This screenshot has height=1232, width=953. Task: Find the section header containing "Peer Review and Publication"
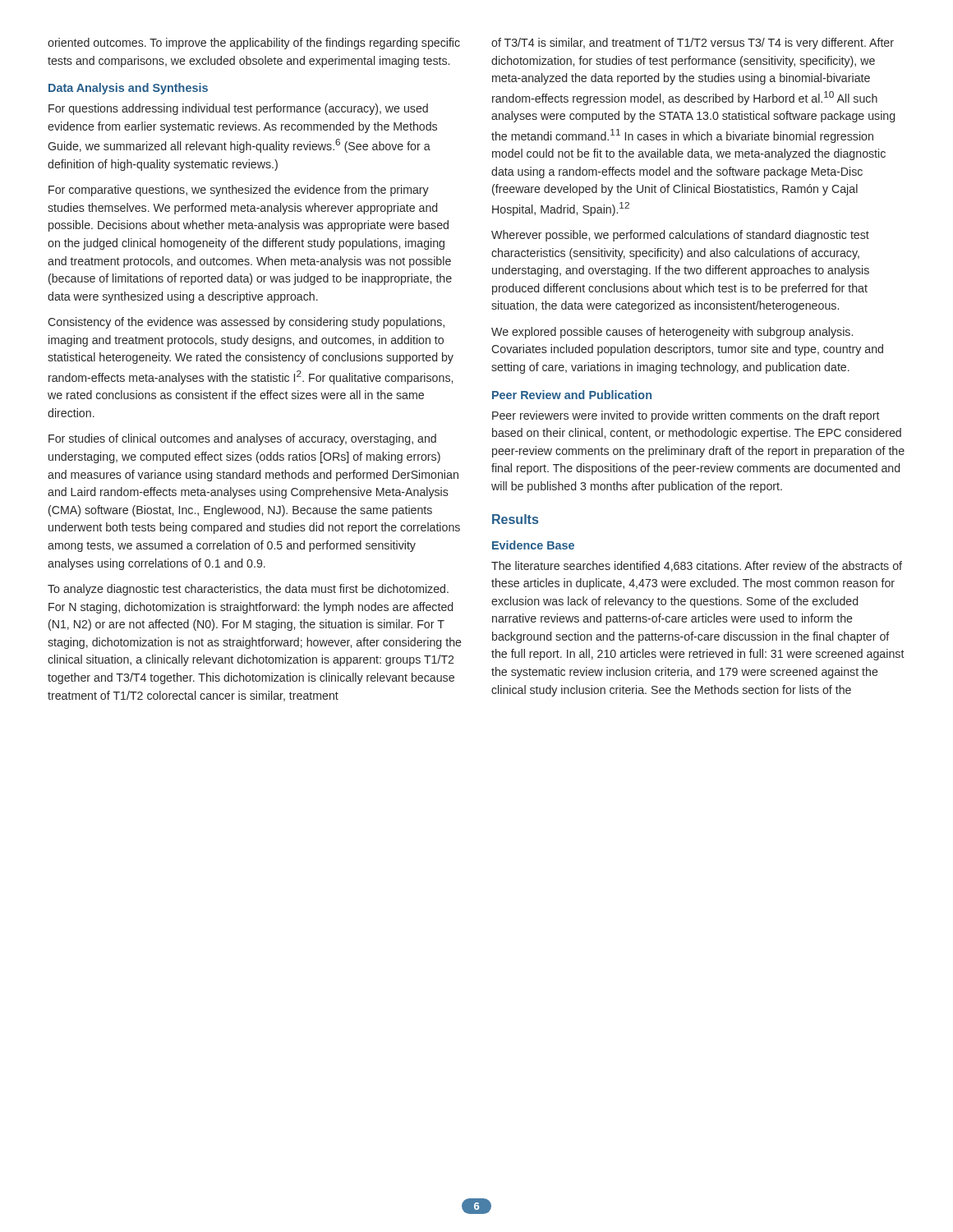[x=572, y=395]
